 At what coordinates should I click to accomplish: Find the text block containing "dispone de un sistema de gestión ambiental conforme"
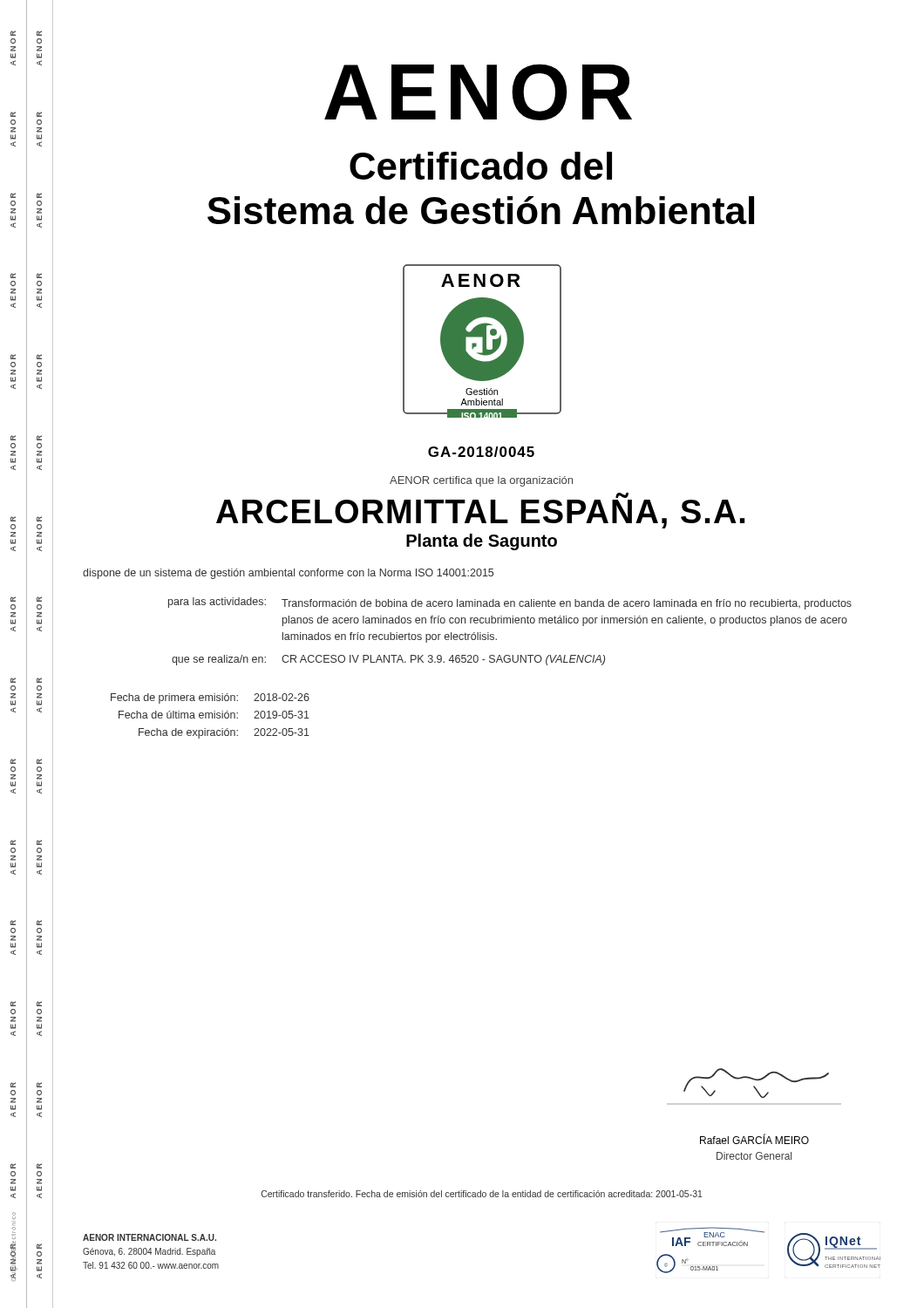click(x=288, y=573)
